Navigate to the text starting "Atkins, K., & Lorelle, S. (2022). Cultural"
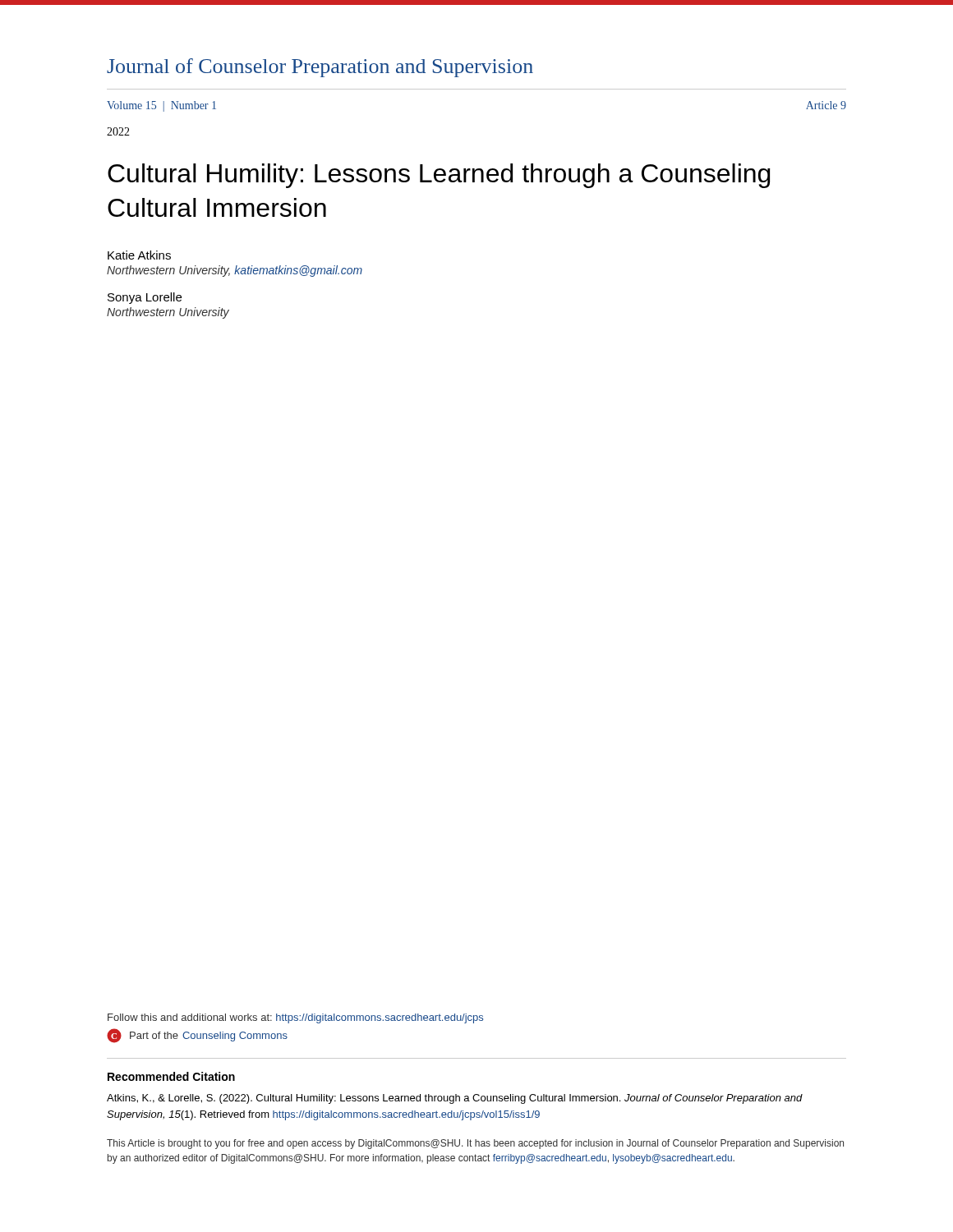This screenshot has width=953, height=1232. (454, 1106)
